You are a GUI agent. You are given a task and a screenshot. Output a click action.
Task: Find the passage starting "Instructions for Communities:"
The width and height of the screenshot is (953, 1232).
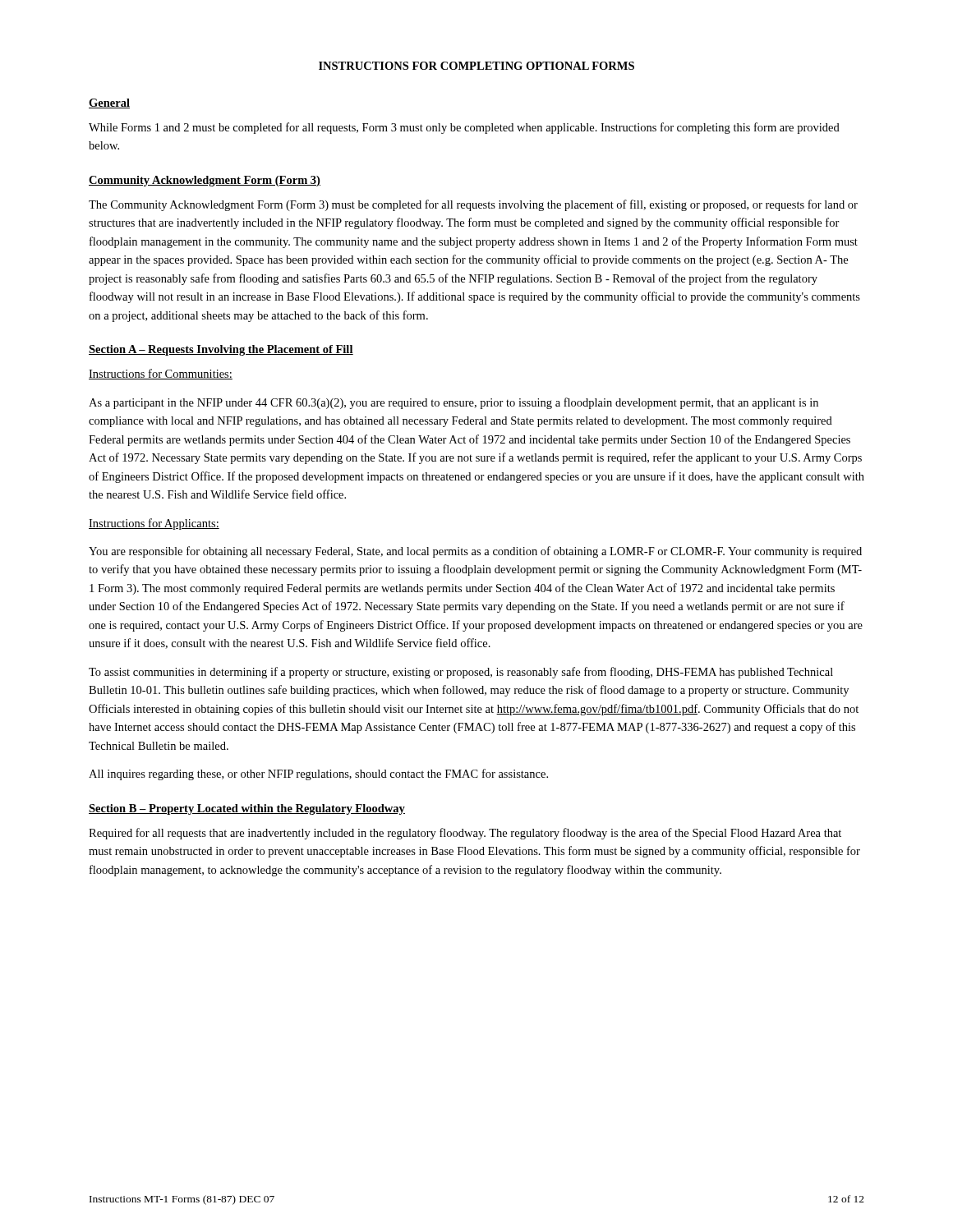(161, 374)
